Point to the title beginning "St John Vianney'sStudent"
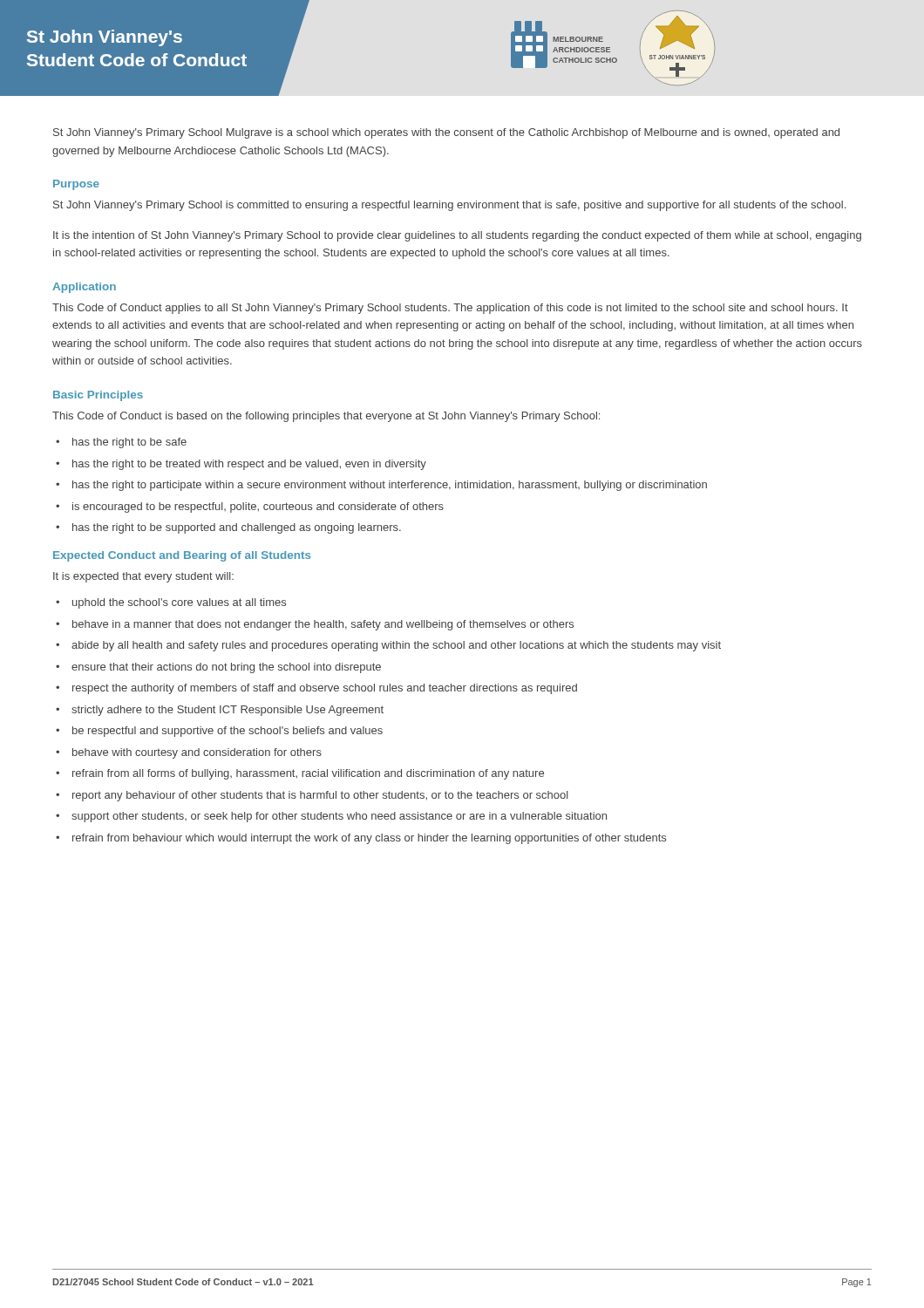924x1308 pixels. point(462,48)
